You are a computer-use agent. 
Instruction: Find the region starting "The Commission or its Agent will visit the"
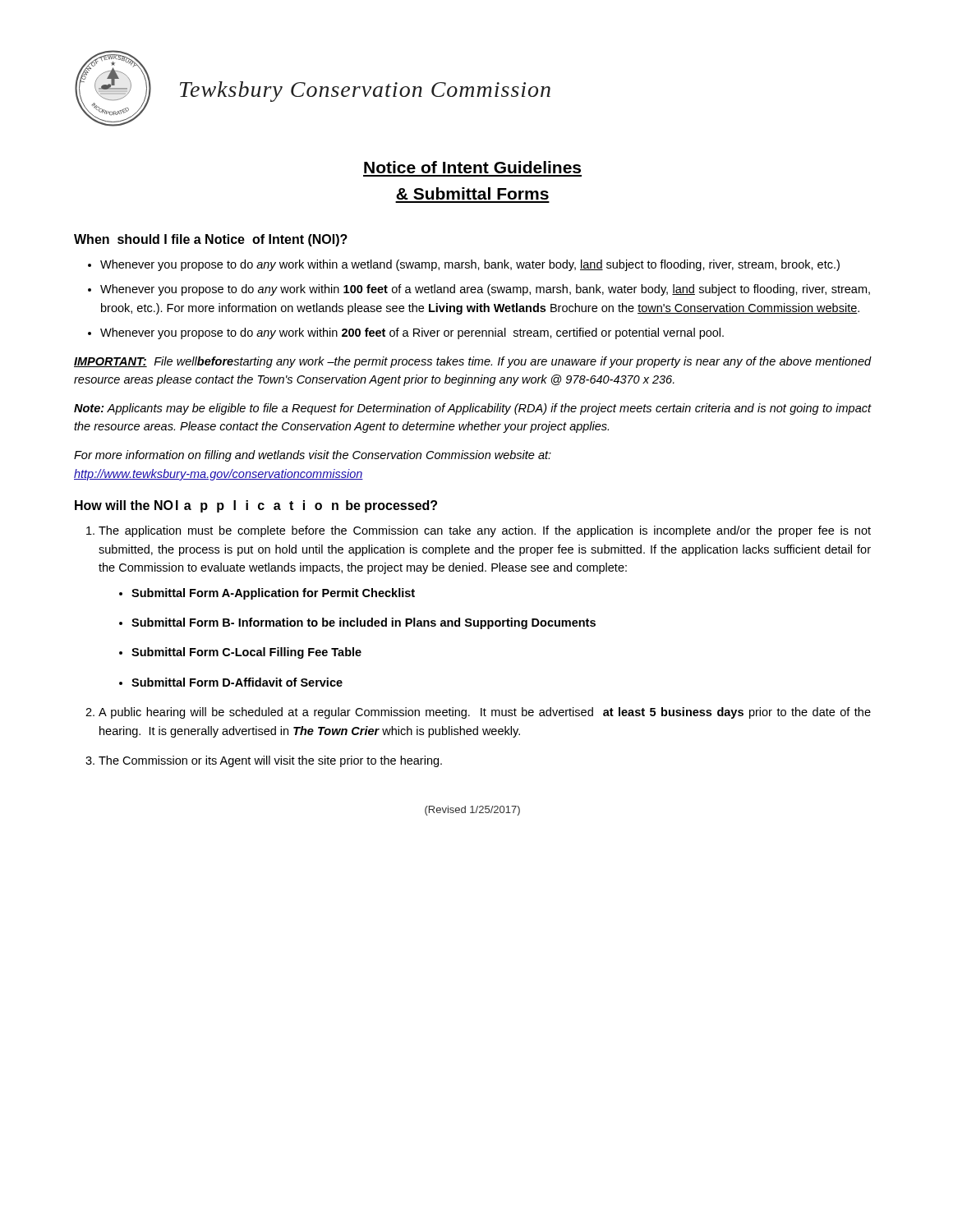click(x=271, y=761)
